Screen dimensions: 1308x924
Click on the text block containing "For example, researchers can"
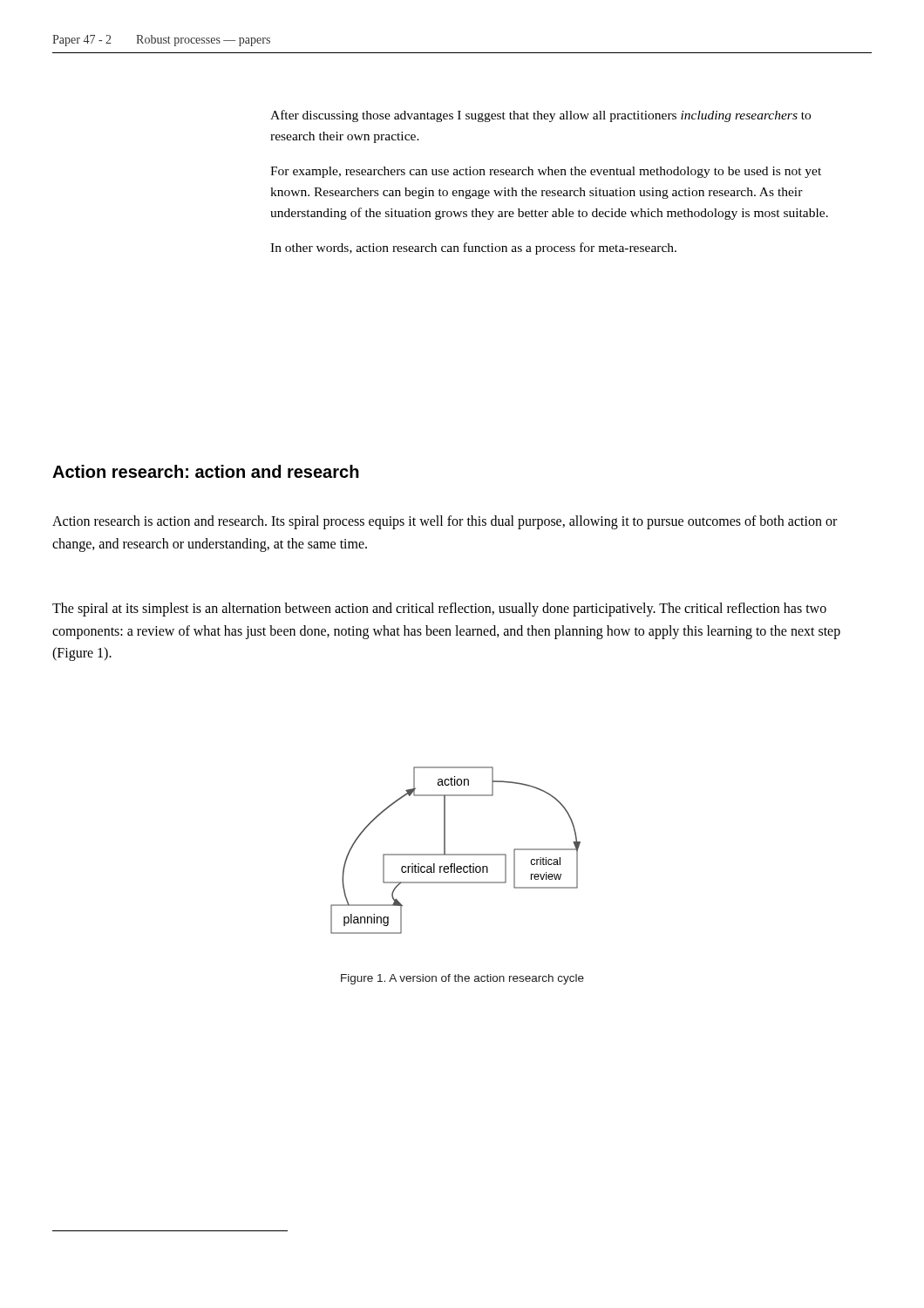558,192
